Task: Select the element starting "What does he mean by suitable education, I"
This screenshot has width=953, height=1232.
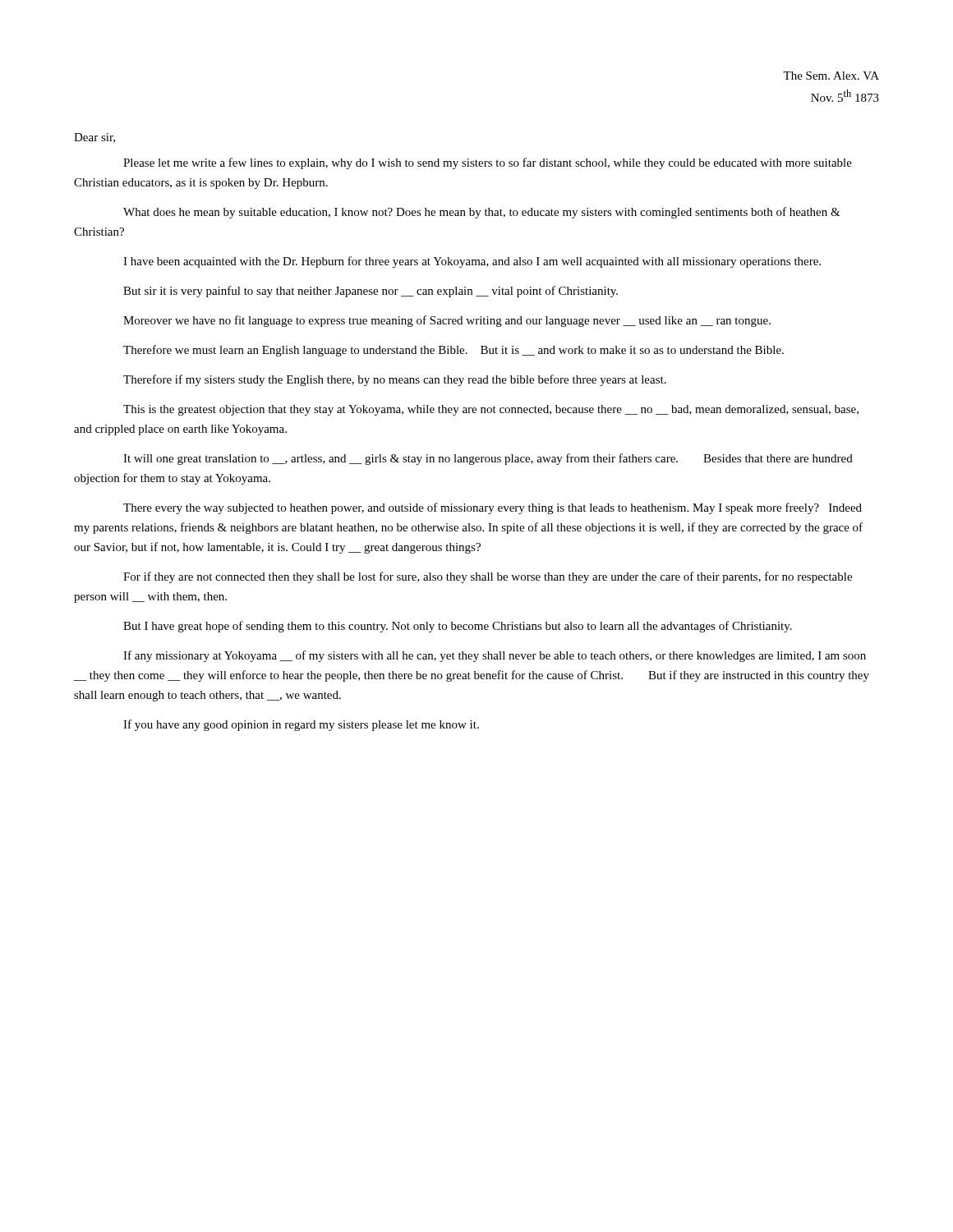Action: [x=457, y=222]
